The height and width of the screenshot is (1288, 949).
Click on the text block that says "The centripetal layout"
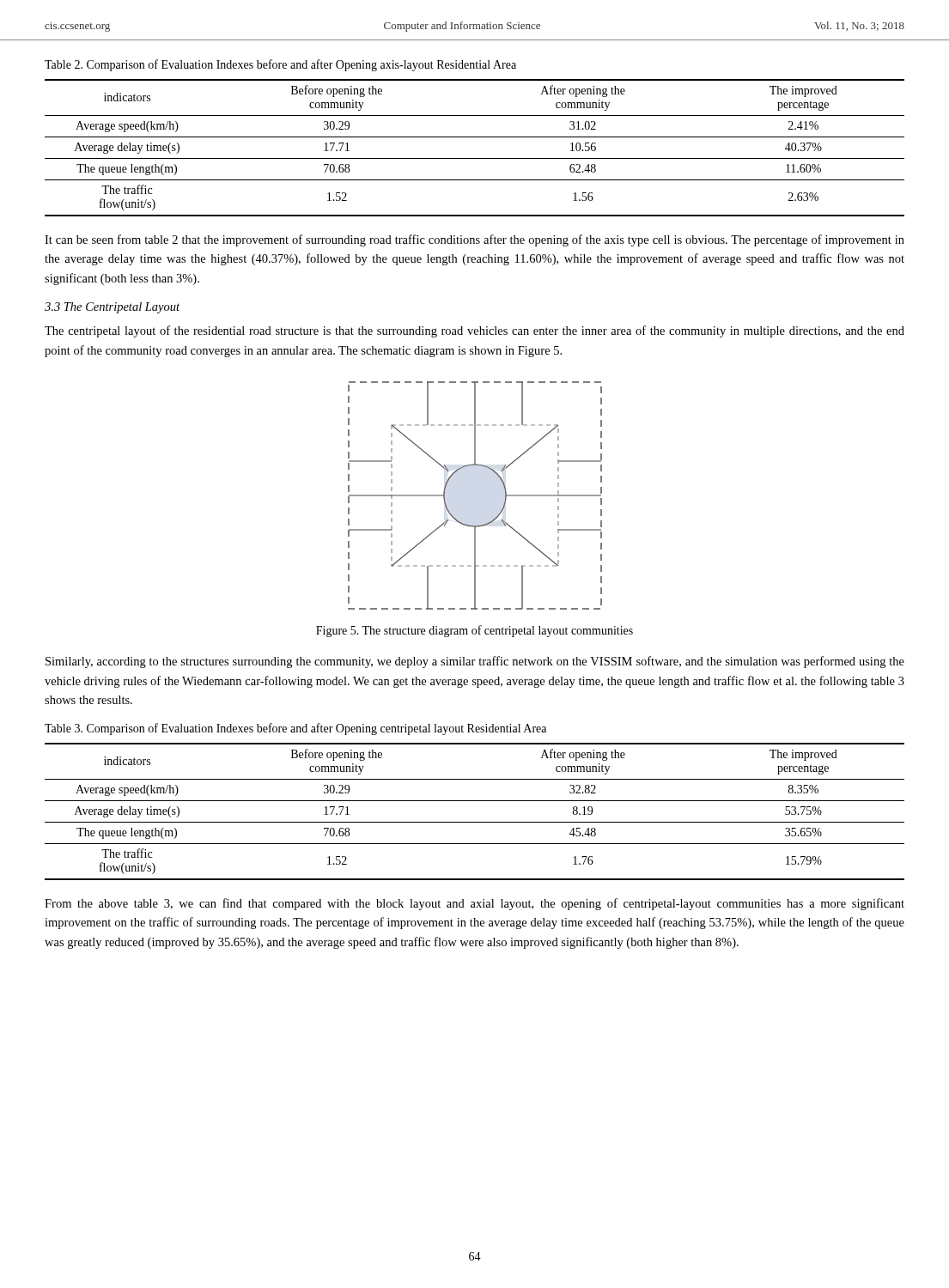coord(474,341)
